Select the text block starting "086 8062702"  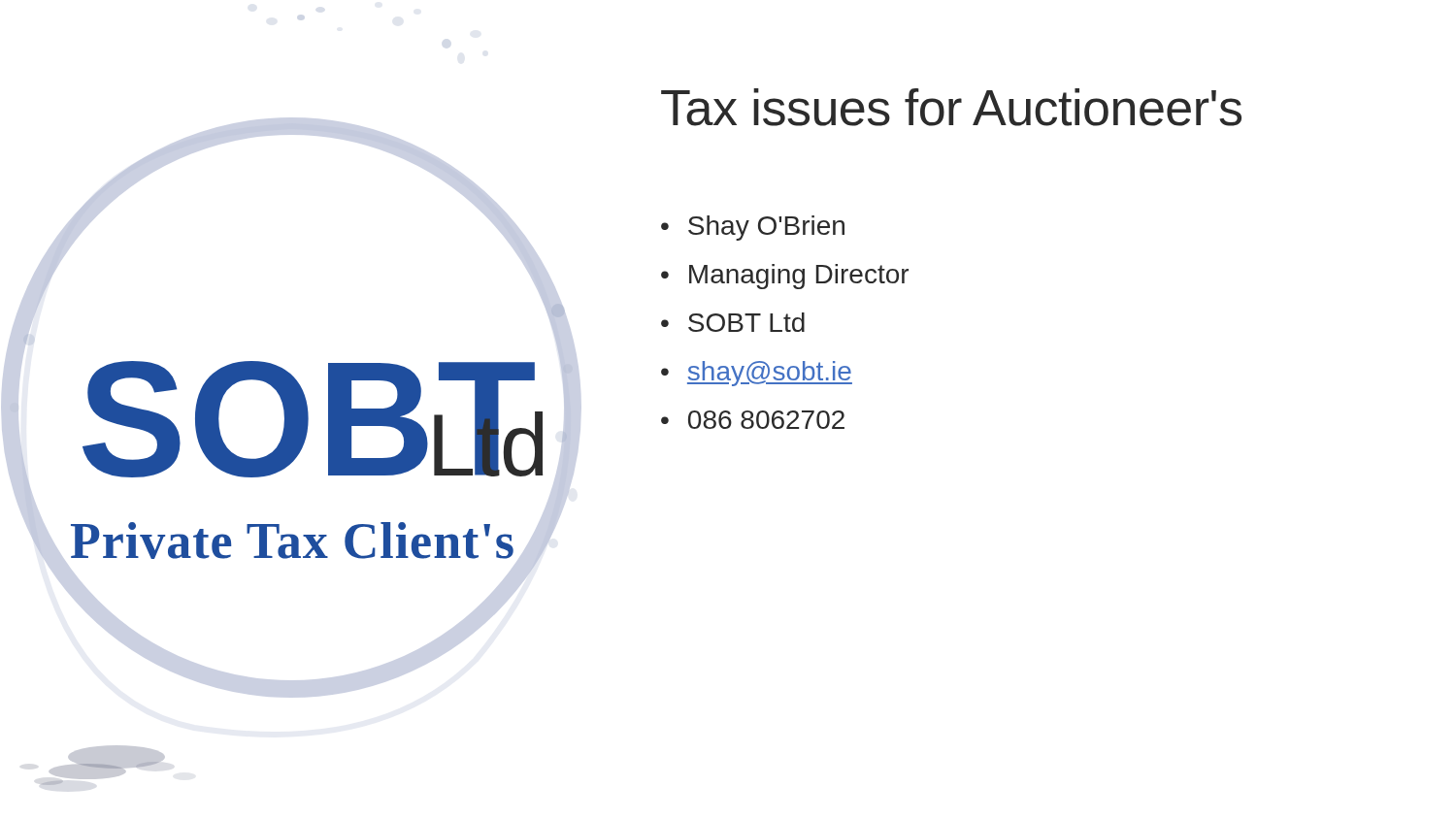[766, 420]
